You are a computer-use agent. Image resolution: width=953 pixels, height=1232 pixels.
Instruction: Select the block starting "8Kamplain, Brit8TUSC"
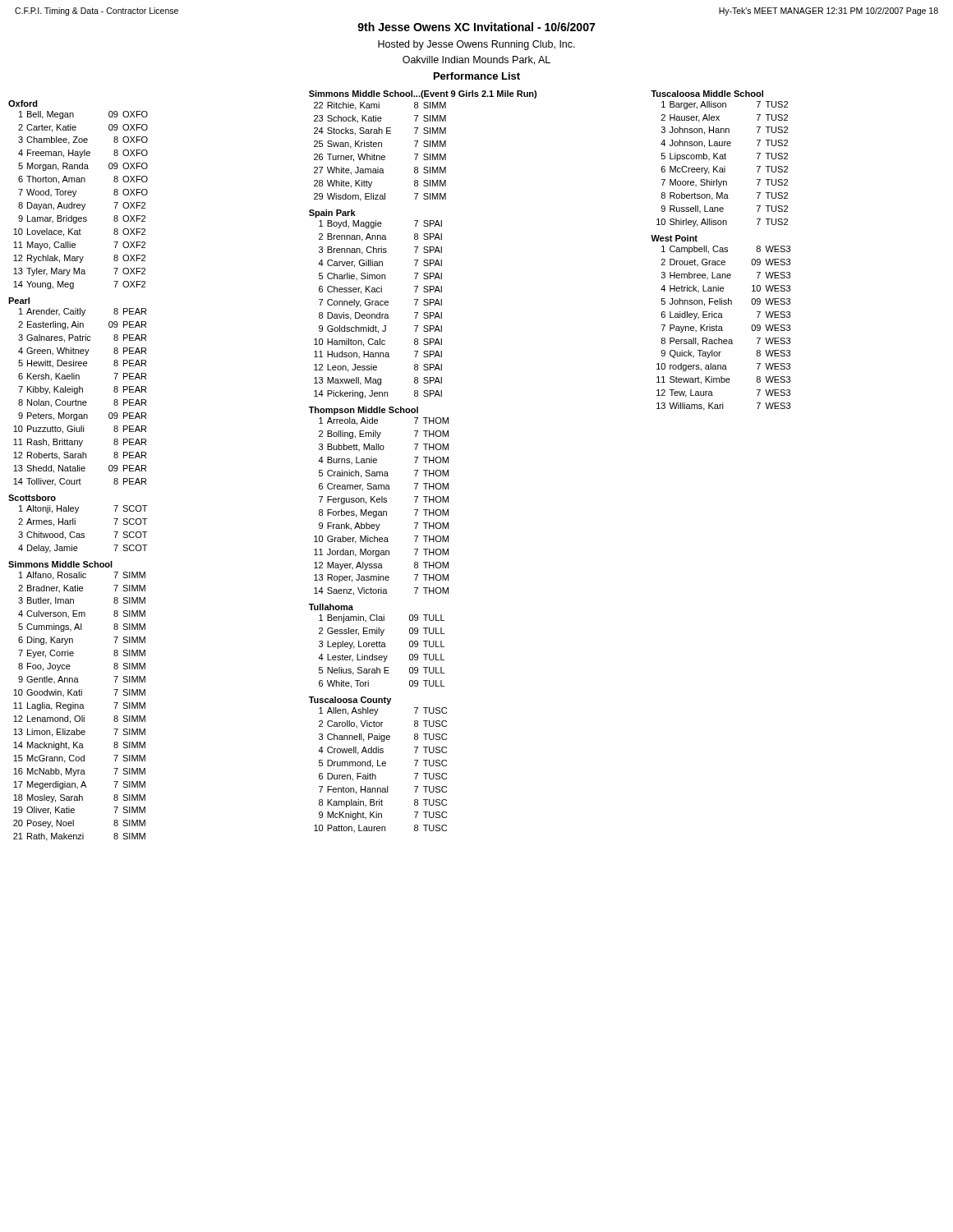click(x=381, y=803)
